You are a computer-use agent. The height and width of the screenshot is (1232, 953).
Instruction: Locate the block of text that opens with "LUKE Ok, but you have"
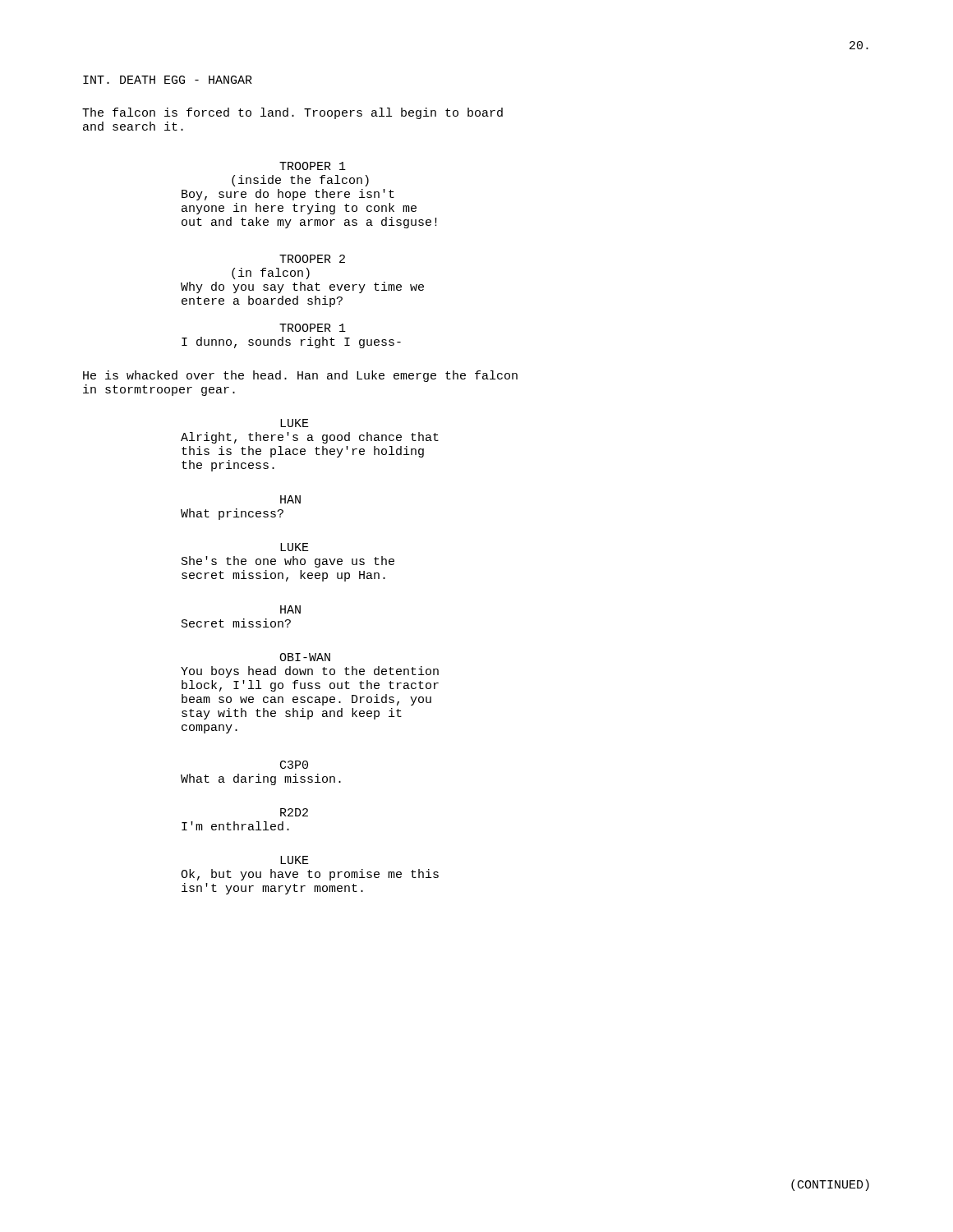261,875
